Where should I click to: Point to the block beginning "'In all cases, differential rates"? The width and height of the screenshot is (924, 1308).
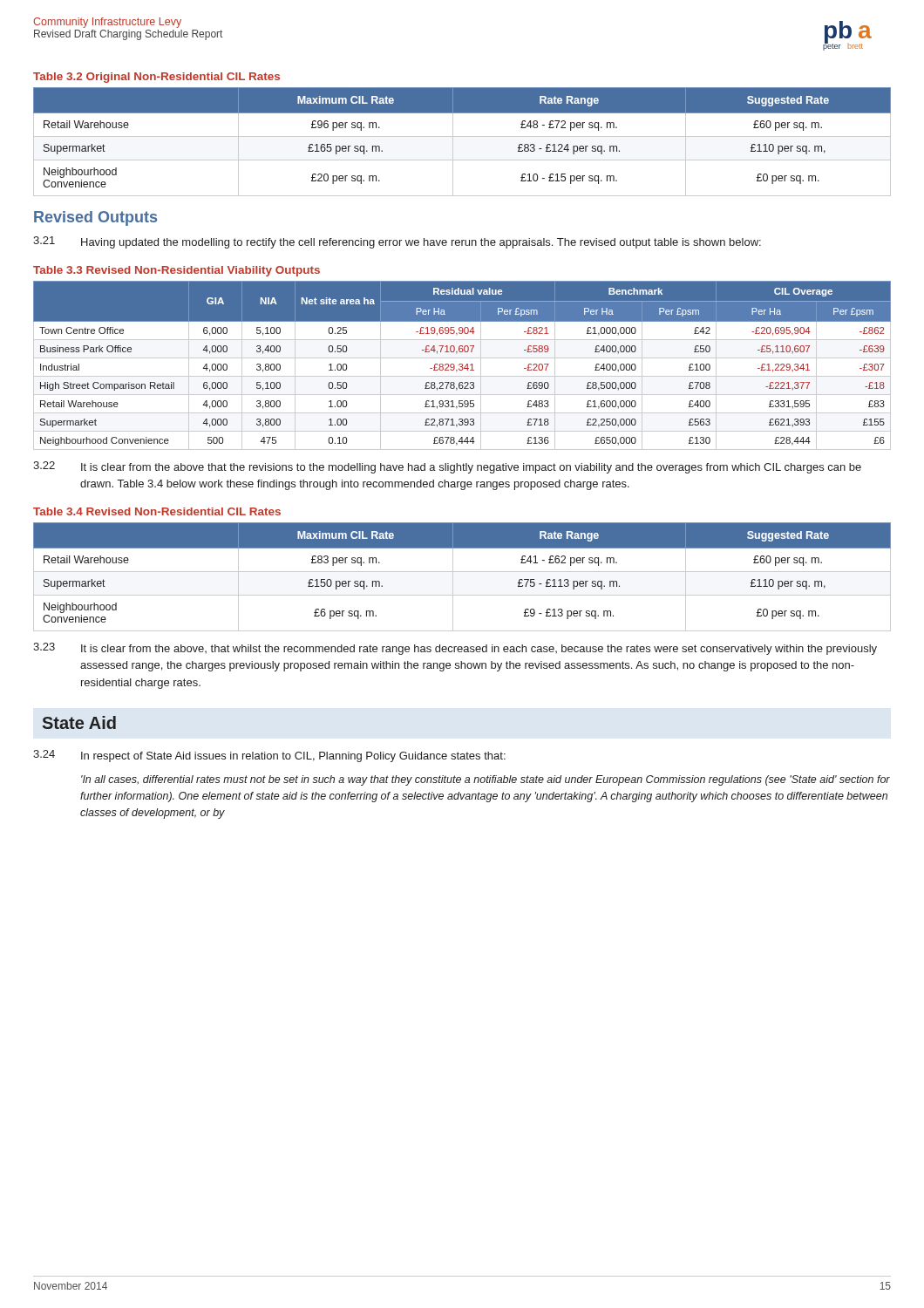485,796
